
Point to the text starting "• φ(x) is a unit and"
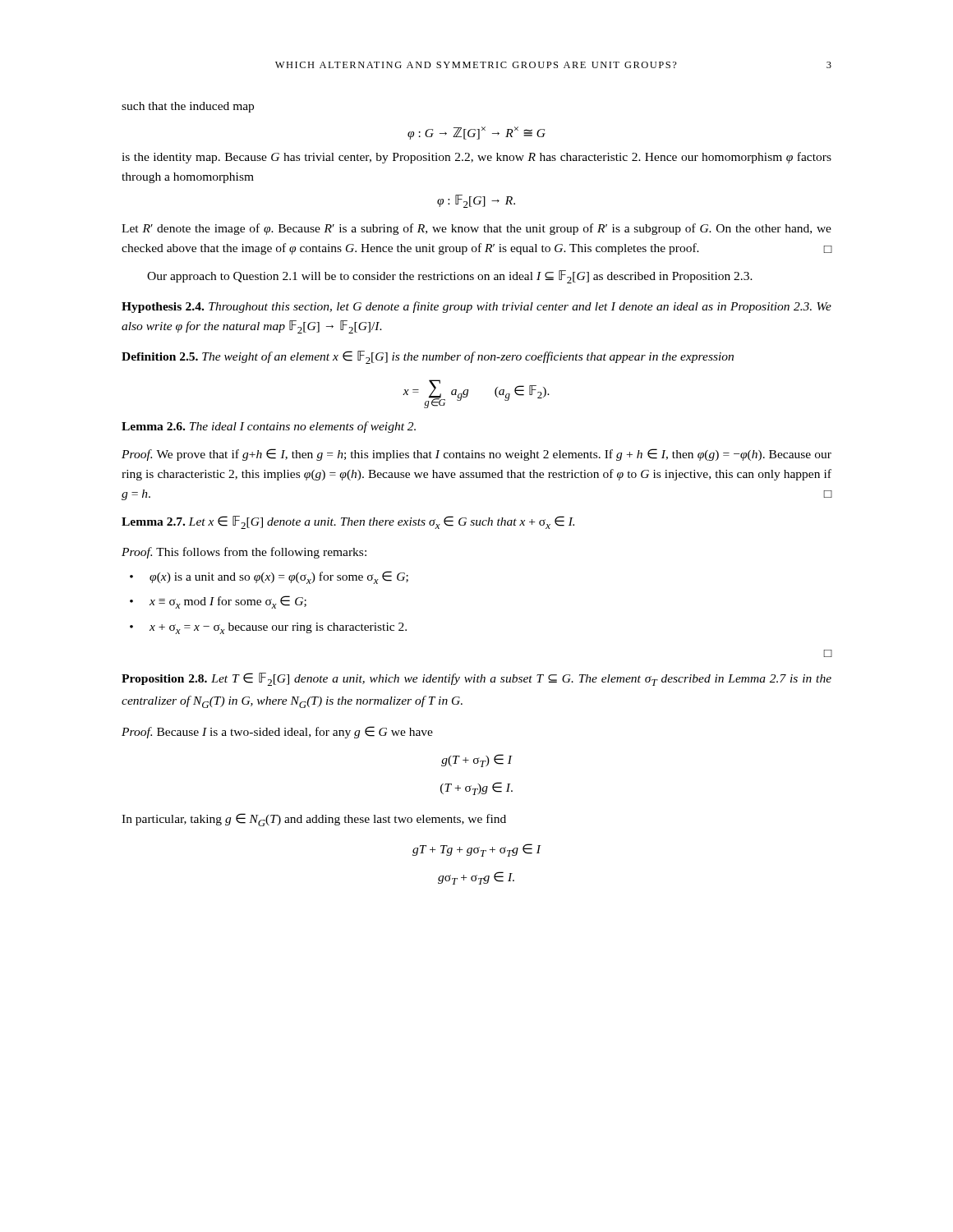coord(269,576)
